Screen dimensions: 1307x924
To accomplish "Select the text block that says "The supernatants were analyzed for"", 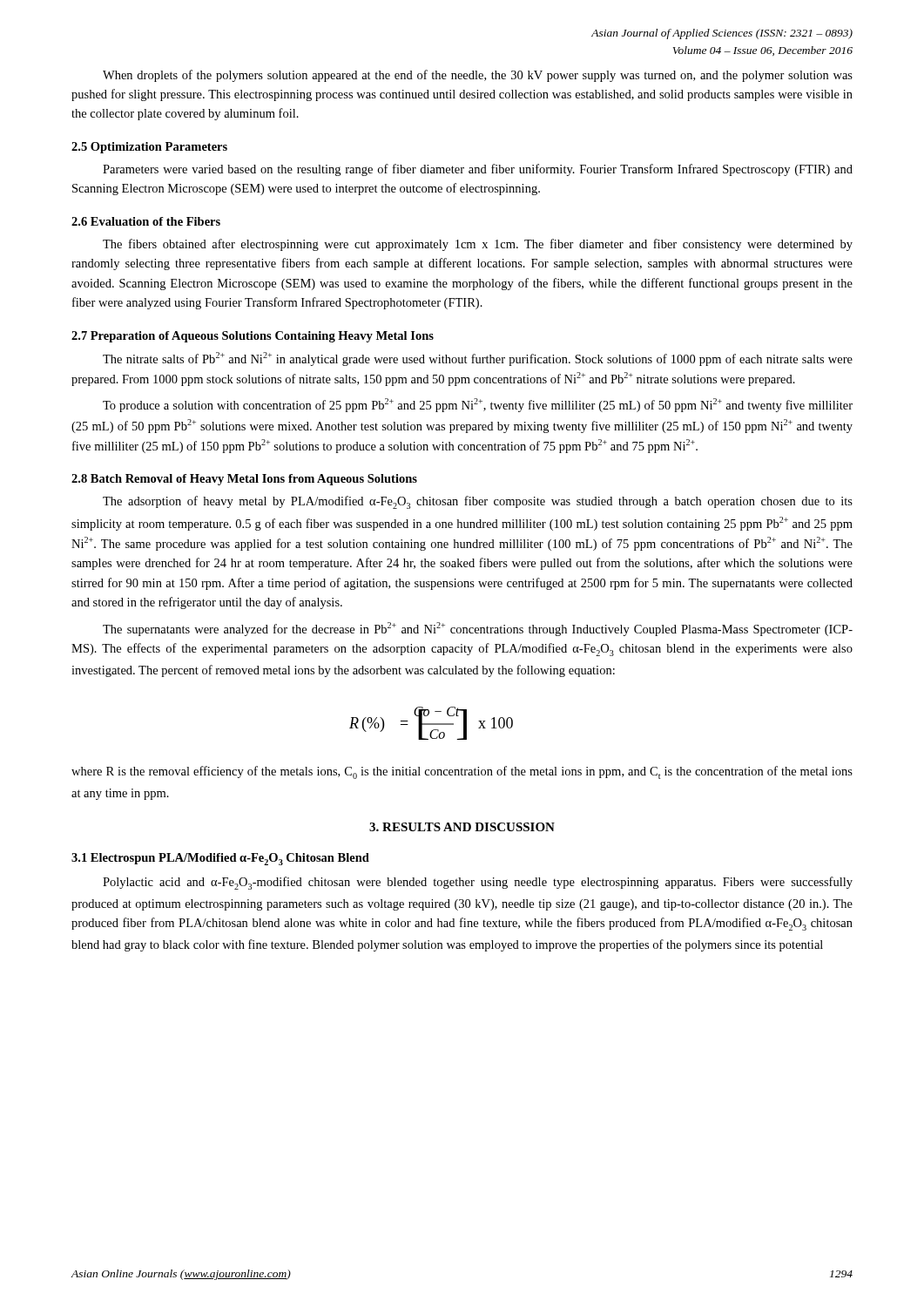I will click(x=462, y=649).
